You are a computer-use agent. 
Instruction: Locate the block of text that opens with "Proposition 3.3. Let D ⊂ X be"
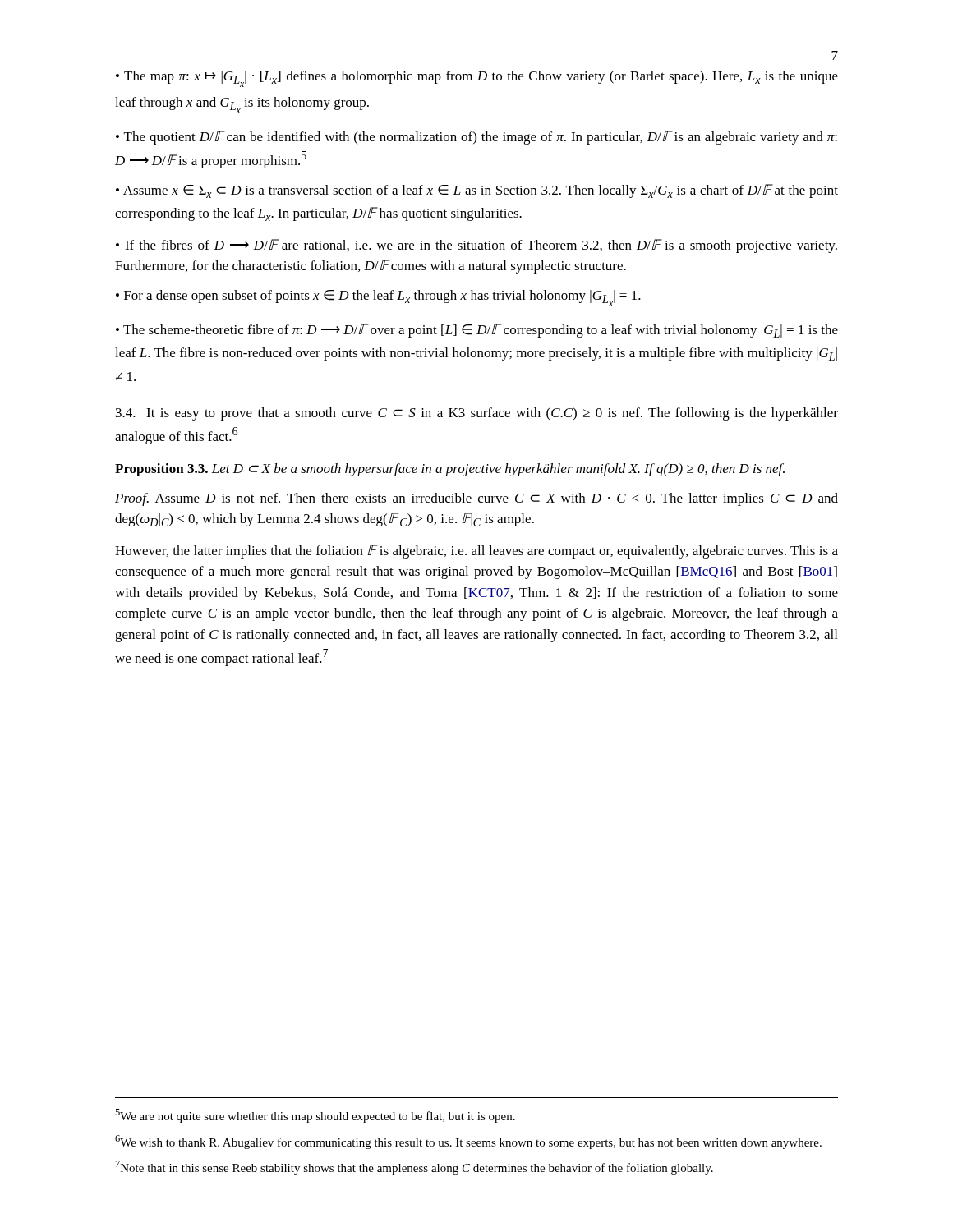[x=476, y=469]
